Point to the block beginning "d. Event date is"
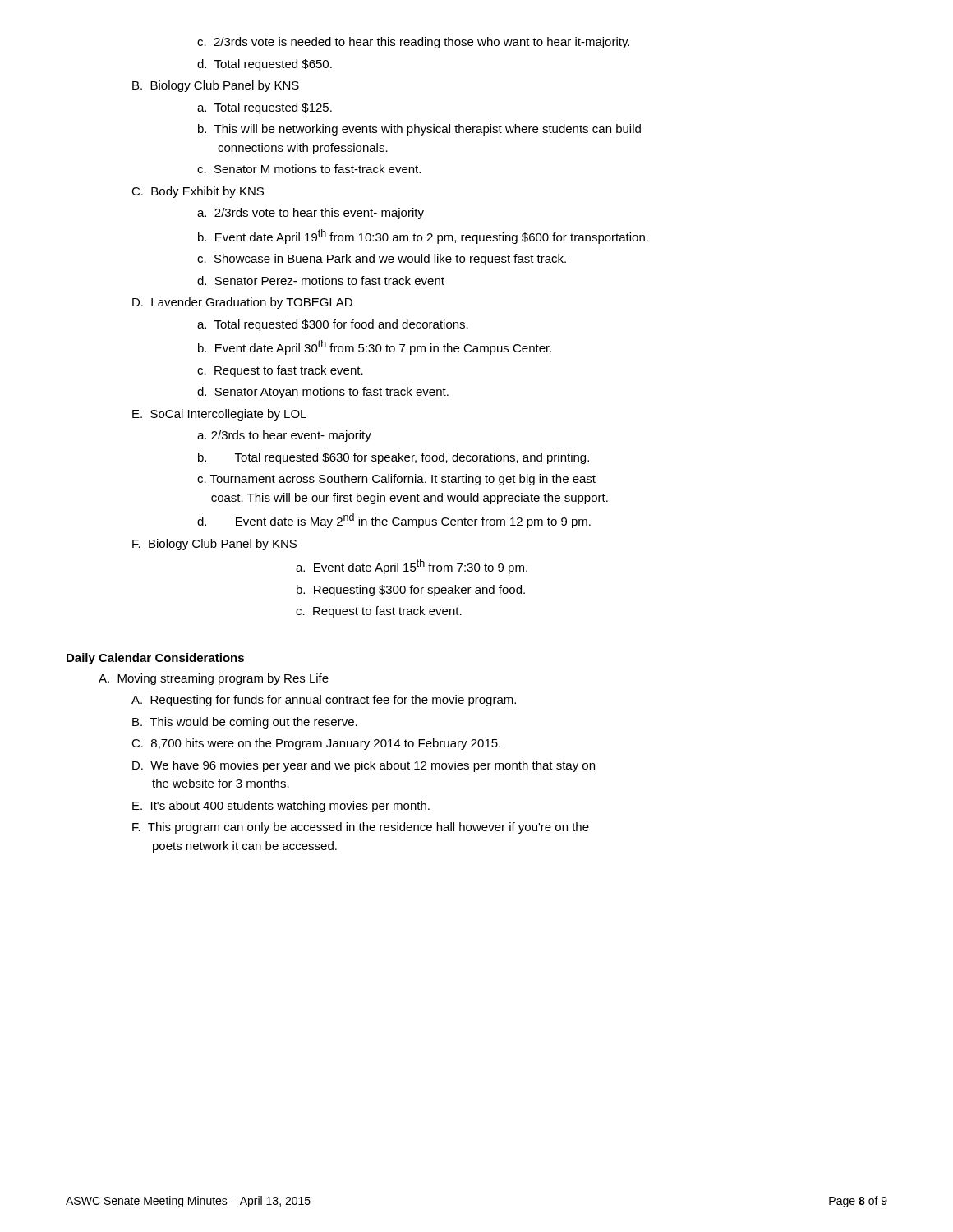Viewport: 953px width, 1232px height. point(394,520)
